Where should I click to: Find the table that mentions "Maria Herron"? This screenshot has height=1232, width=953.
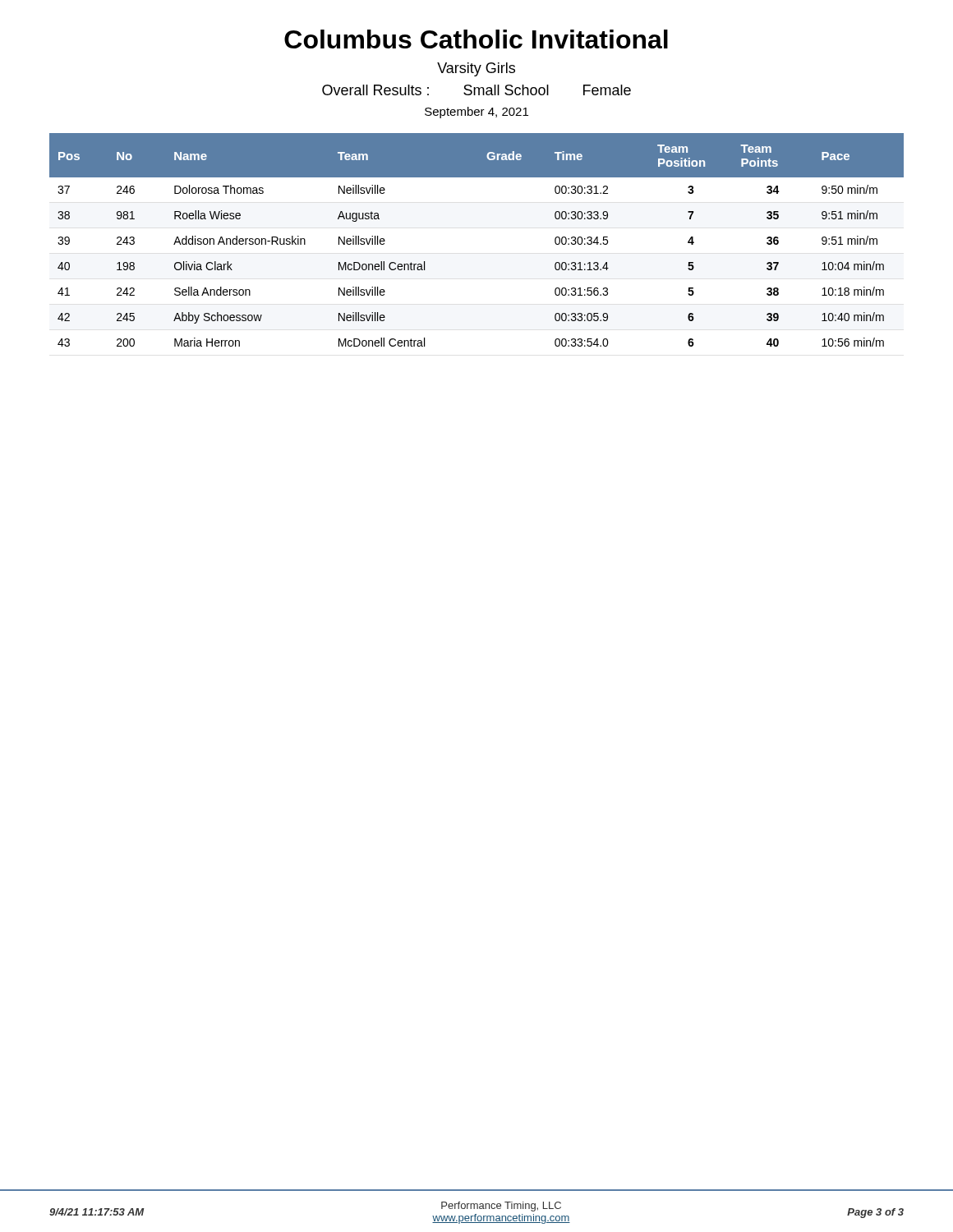click(476, 244)
